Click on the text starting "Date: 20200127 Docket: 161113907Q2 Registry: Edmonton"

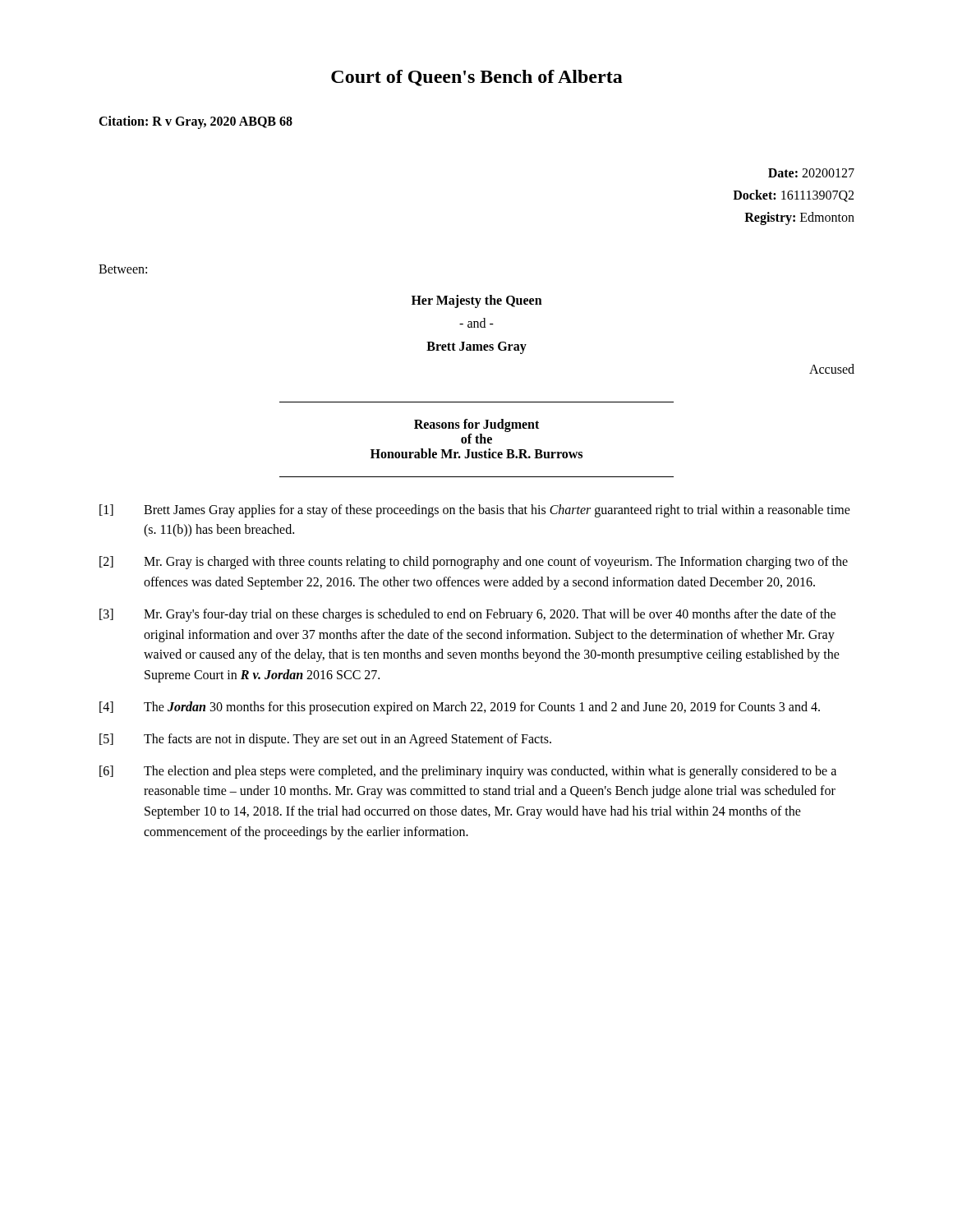tap(794, 195)
